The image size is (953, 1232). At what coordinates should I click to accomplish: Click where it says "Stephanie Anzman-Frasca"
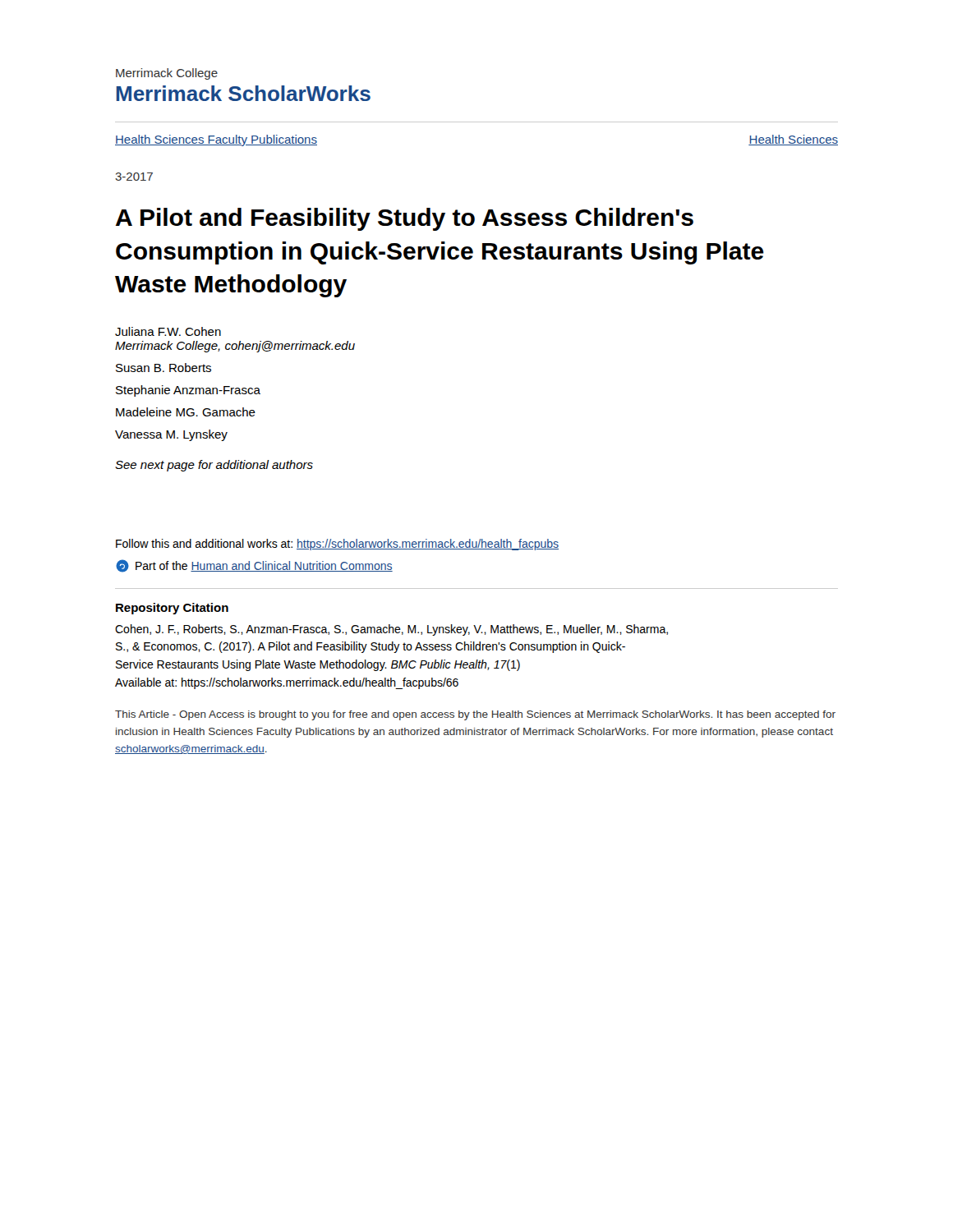[x=188, y=391]
